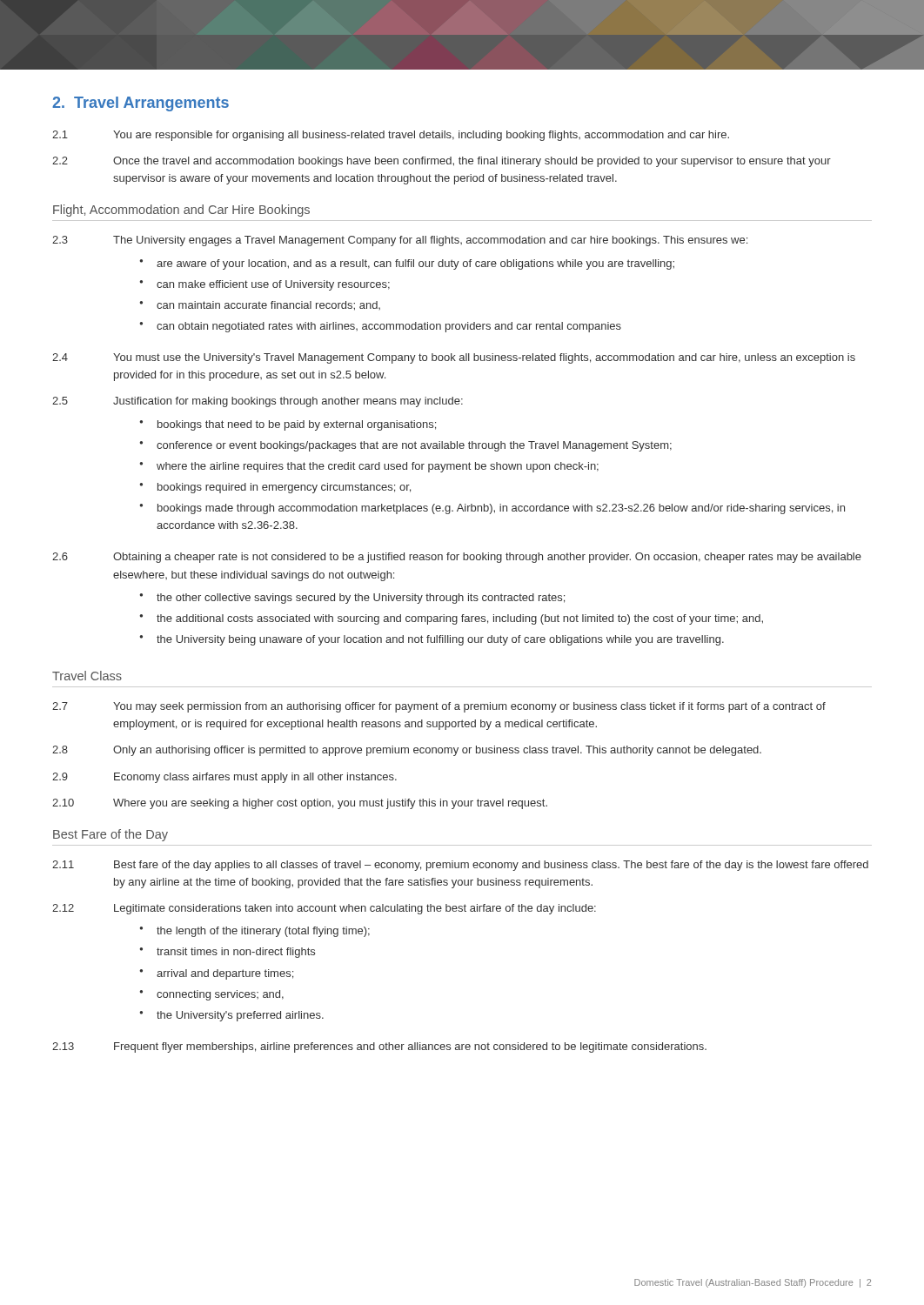Locate the text starting "2.10 Where you"
Viewport: 924px width, 1305px height.
coord(462,803)
